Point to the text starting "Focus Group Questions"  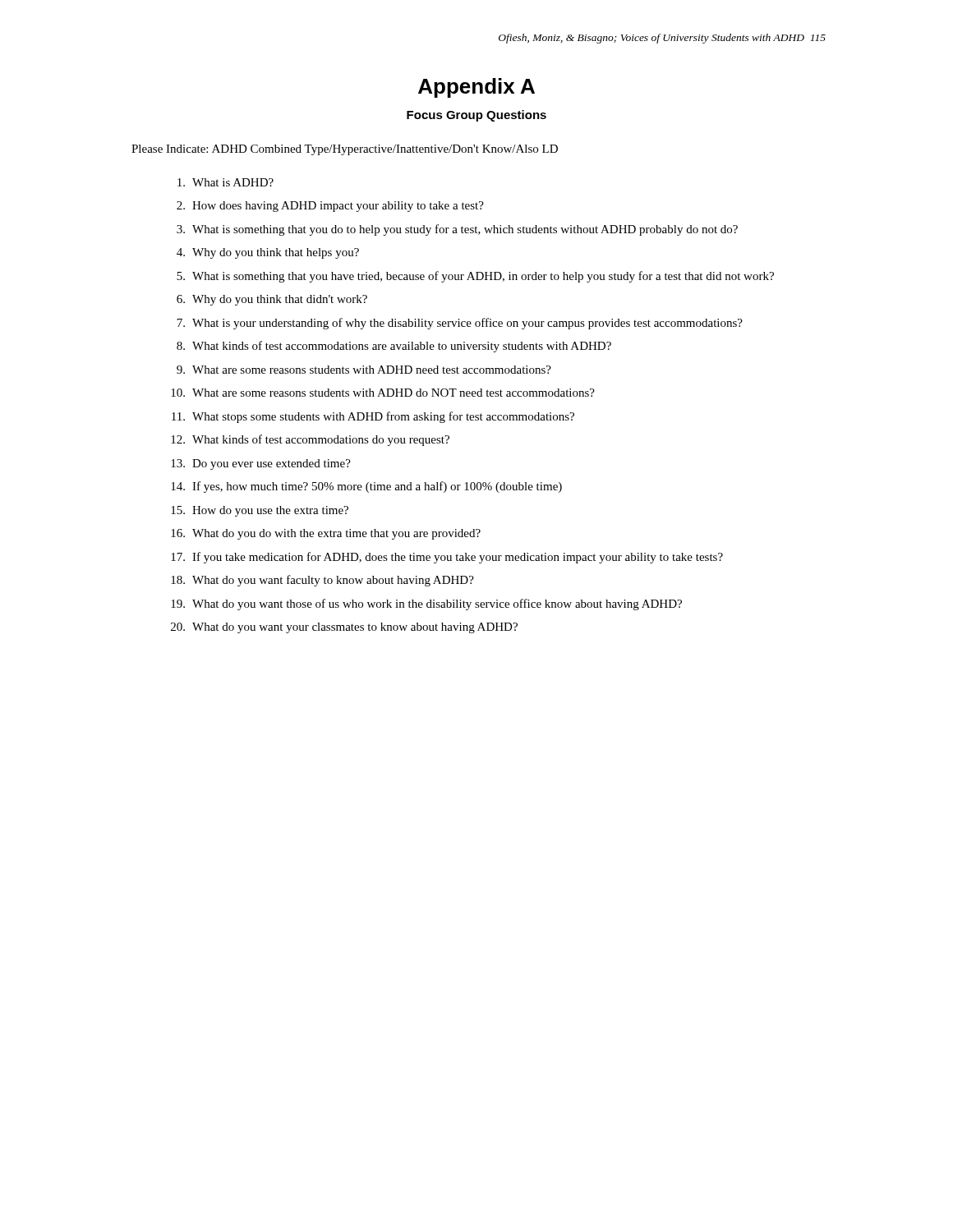(x=476, y=115)
